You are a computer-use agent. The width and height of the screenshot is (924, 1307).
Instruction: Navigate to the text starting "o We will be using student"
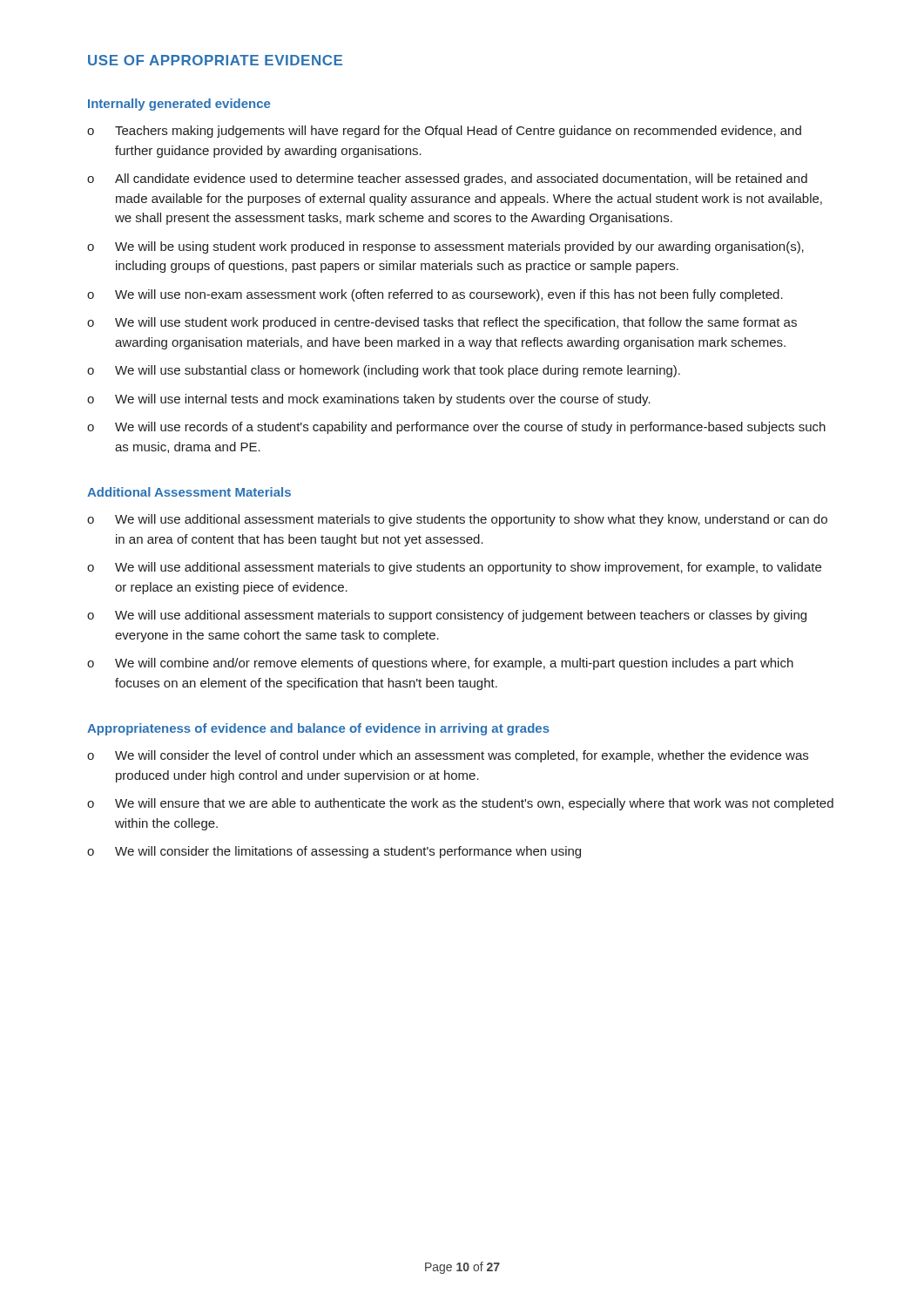click(462, 256)
